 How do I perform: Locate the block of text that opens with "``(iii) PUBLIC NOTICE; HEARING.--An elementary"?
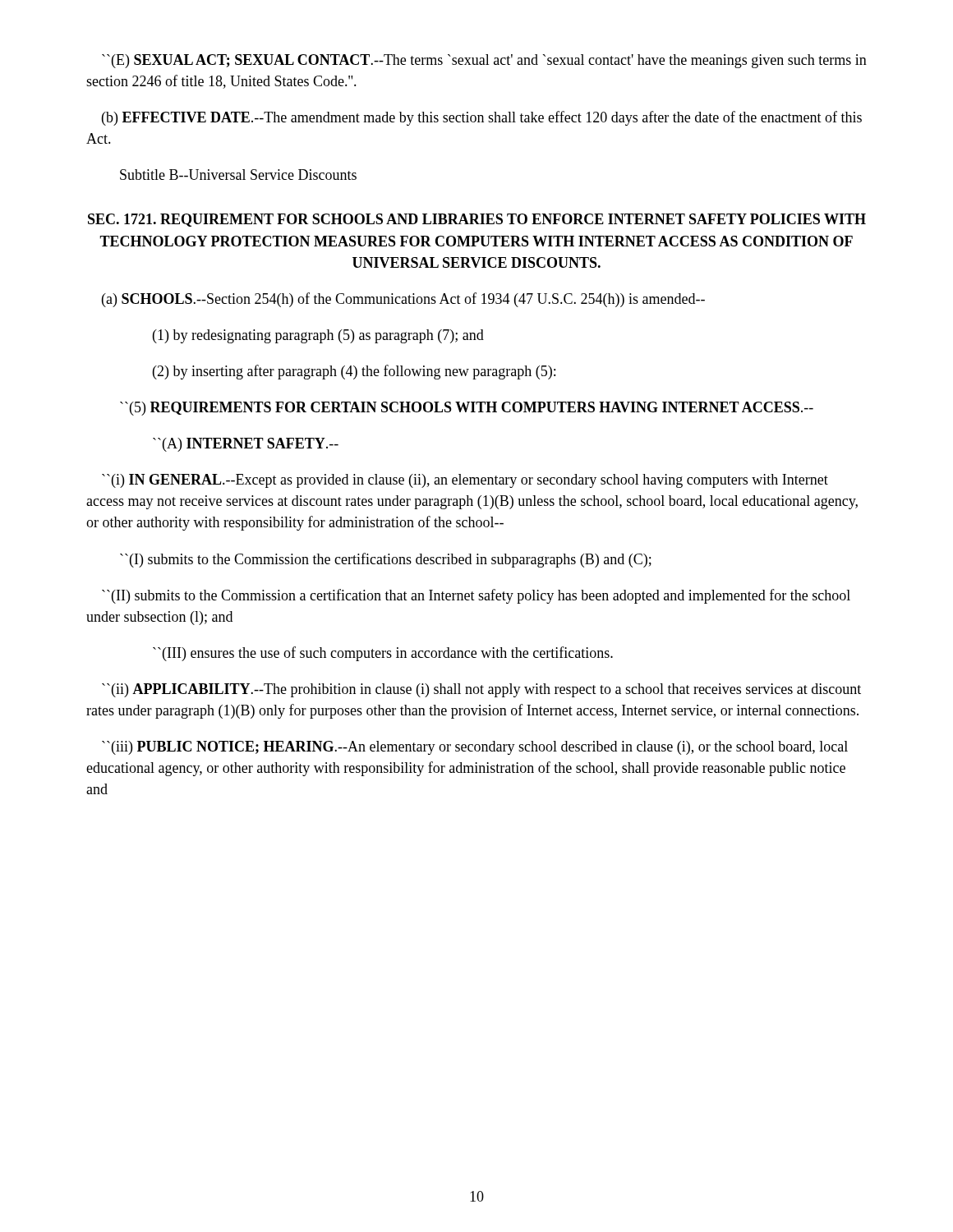[x=467, y=768]
